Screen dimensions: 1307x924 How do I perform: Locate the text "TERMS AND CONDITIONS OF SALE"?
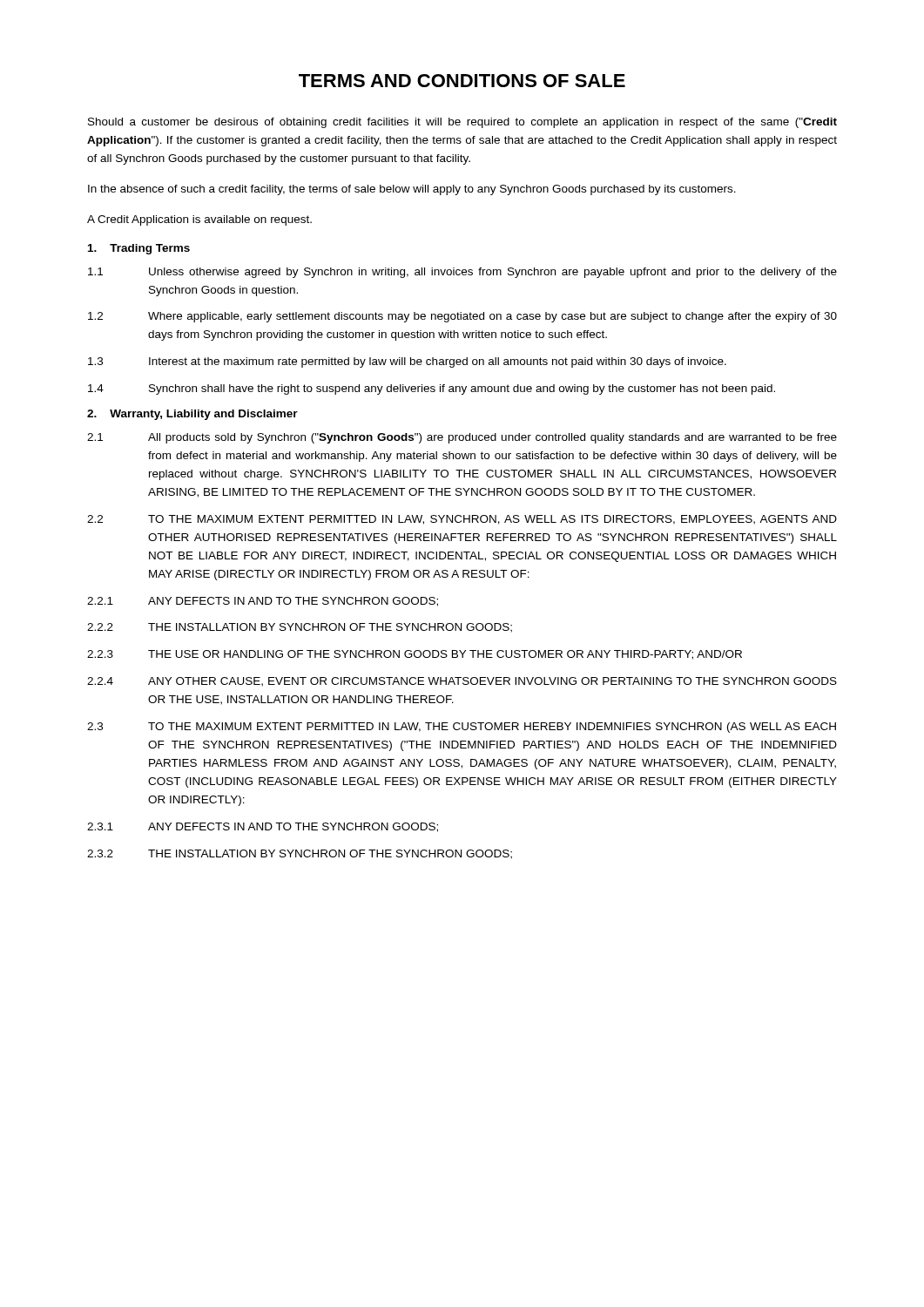[x=462, y=81]
